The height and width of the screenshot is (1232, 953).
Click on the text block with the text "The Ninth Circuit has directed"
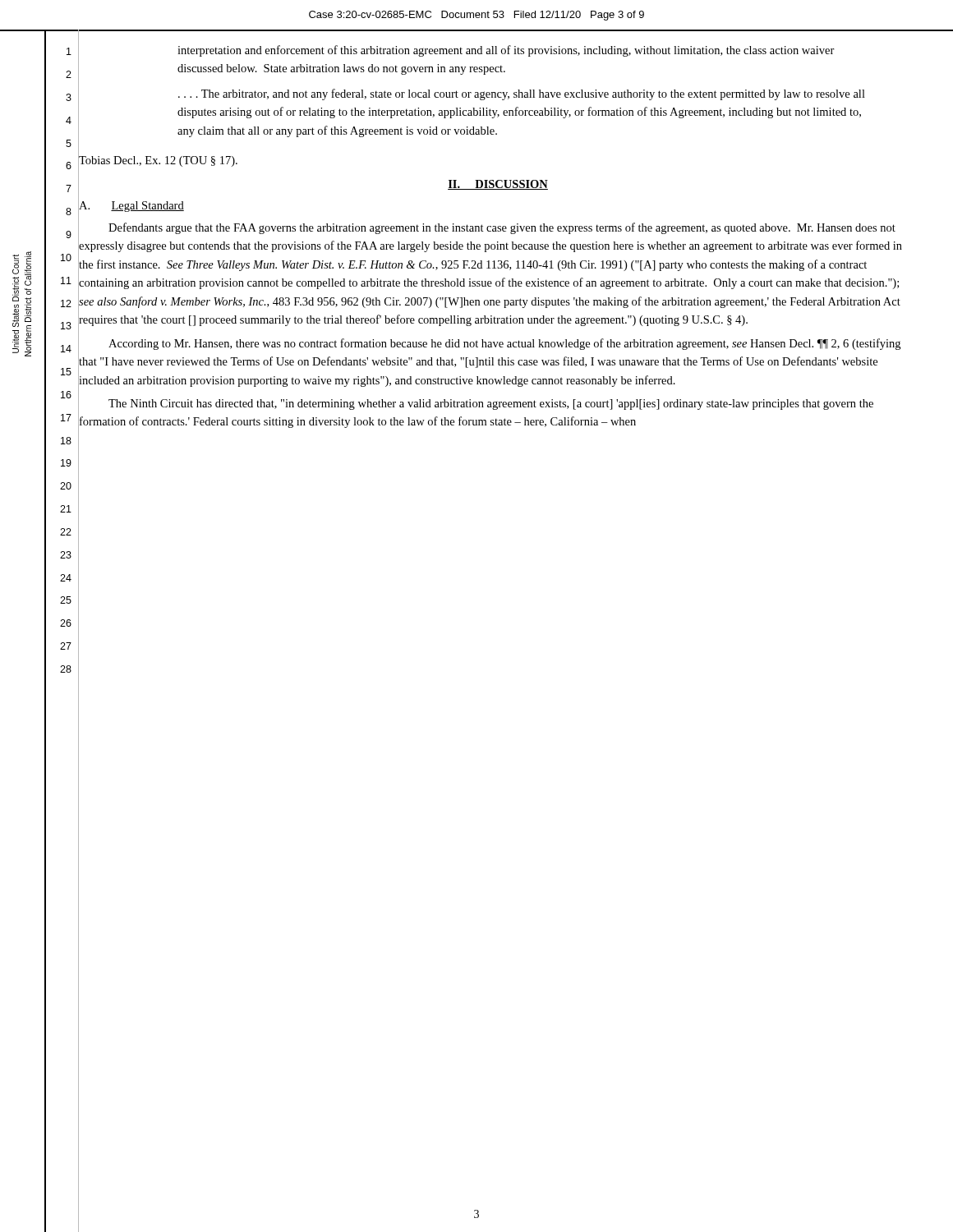(x=476, y=412)
